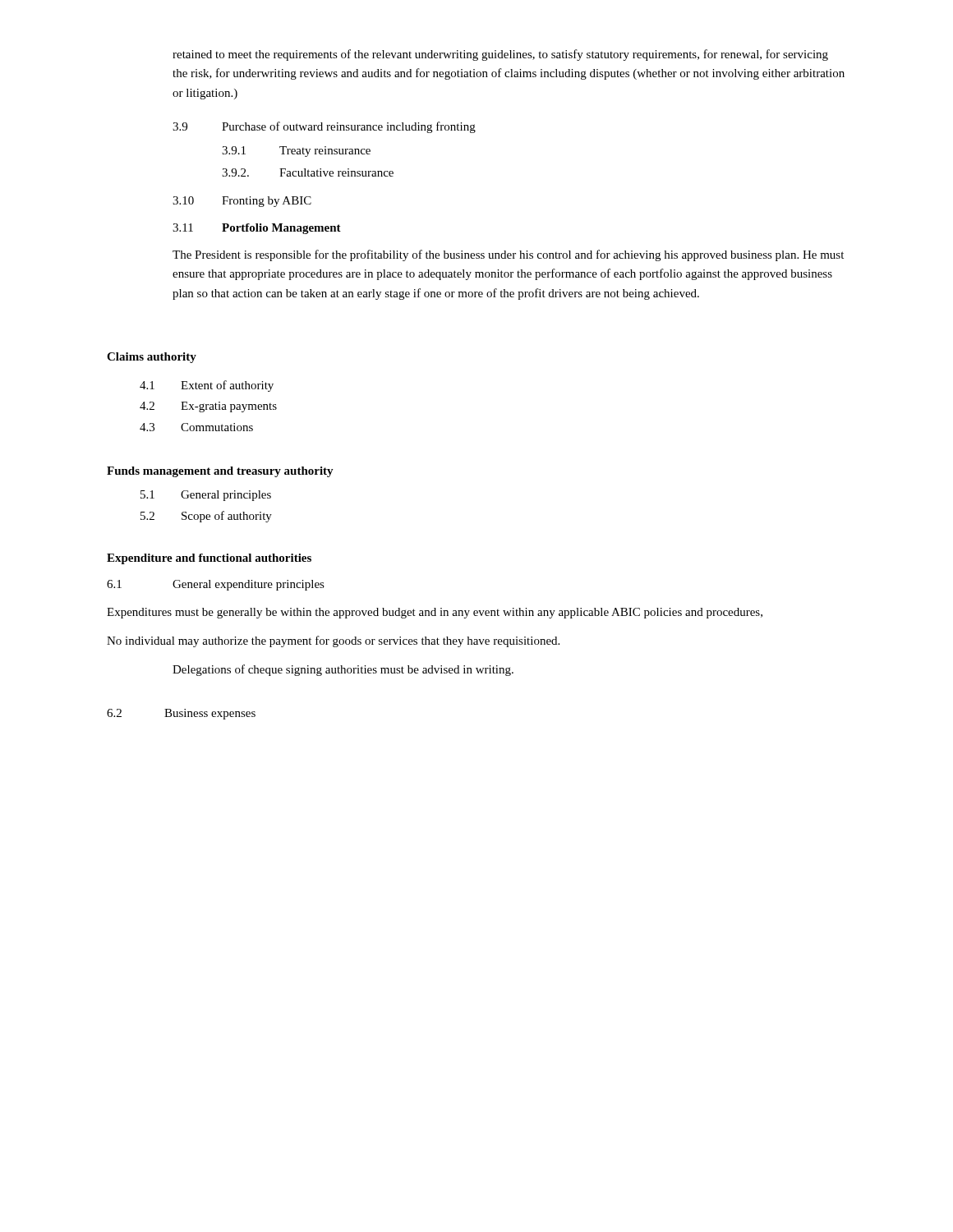Image resolution: width=953 pixels, height=1232 pixels.
Task: Locate the text "6.2 Business expenses"
Action: pyautogui.click(x=181, y=714)
